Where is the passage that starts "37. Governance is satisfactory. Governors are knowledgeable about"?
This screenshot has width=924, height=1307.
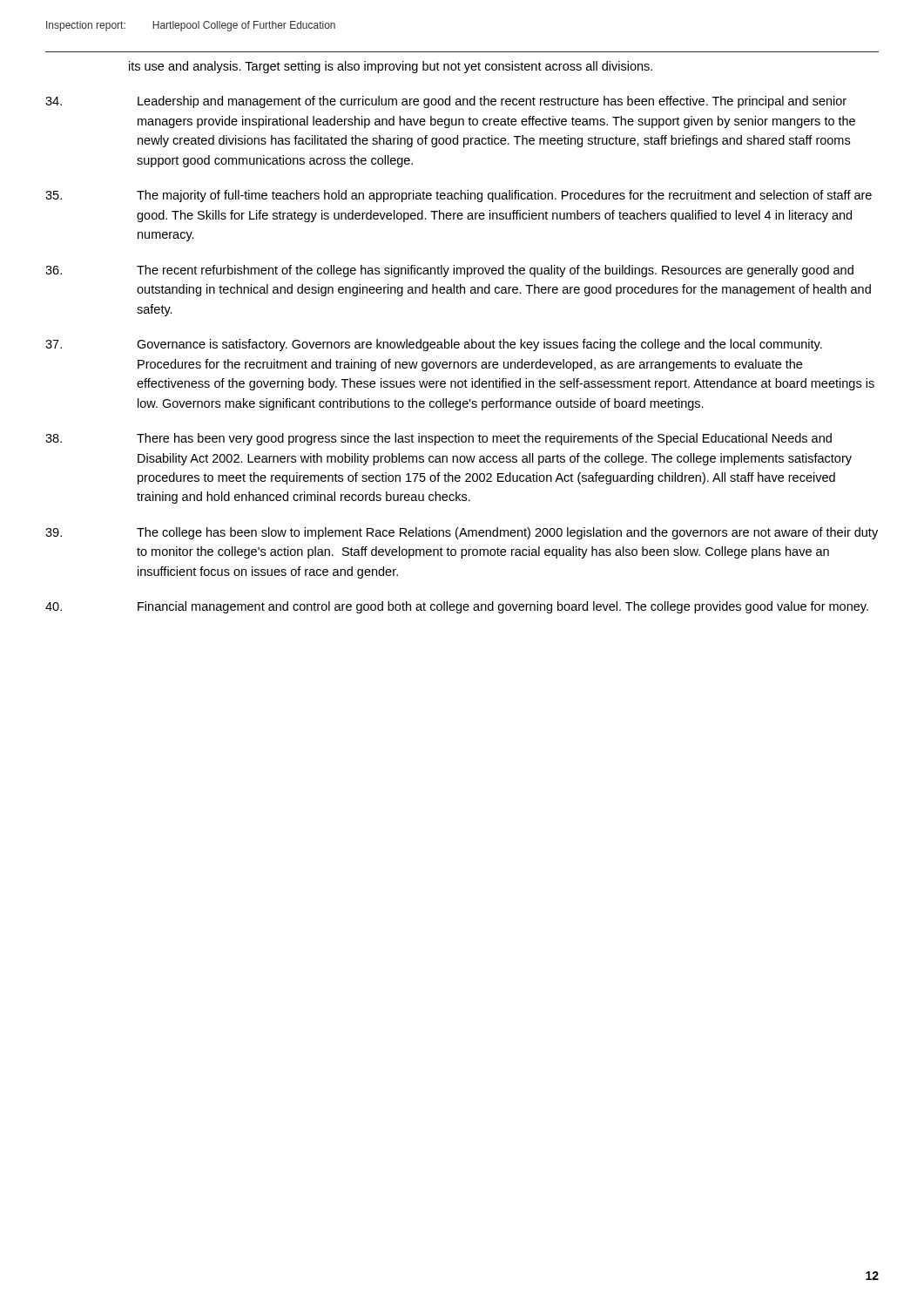pos(462,374)
